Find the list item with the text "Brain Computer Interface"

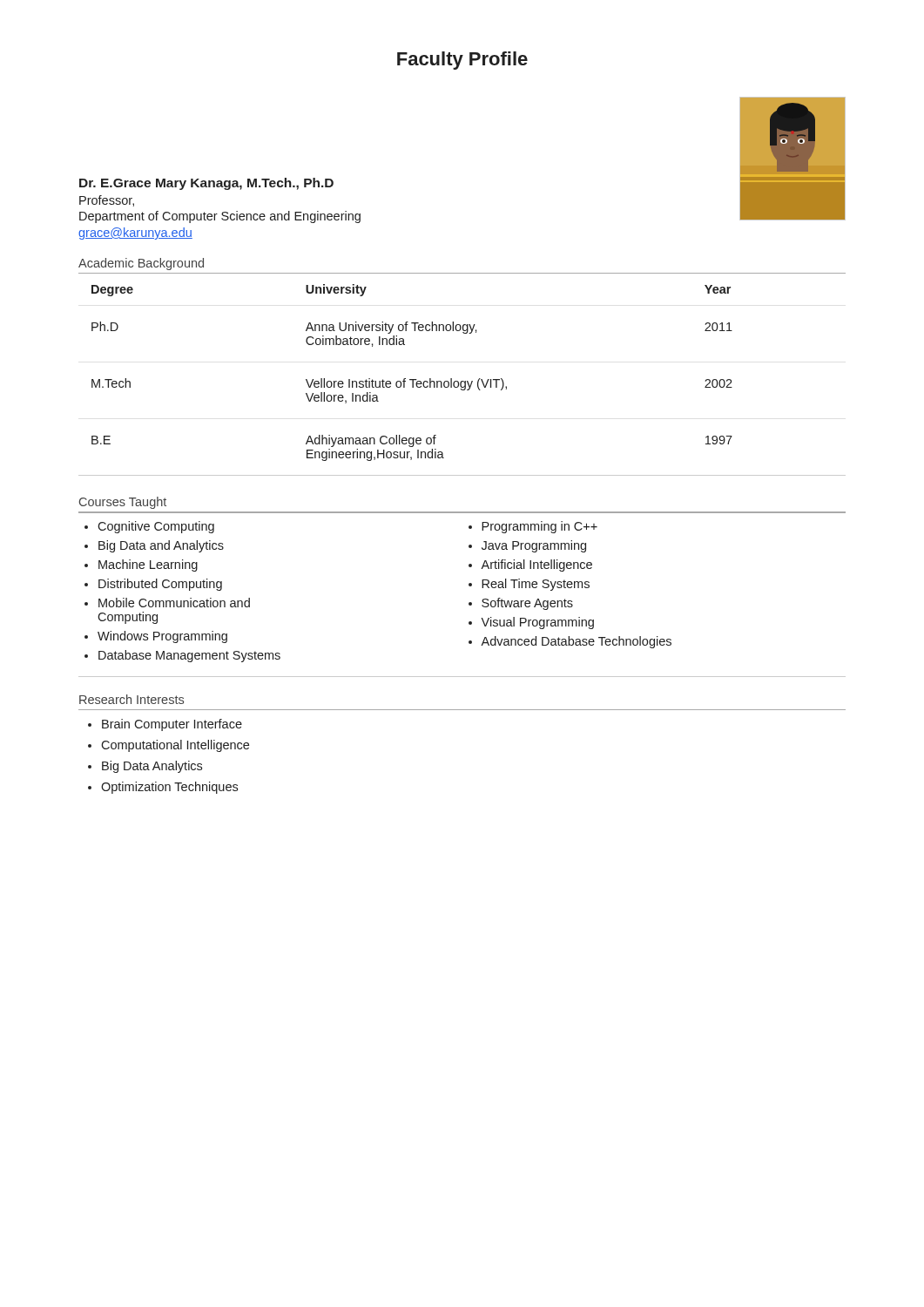(x=172, y=724)
